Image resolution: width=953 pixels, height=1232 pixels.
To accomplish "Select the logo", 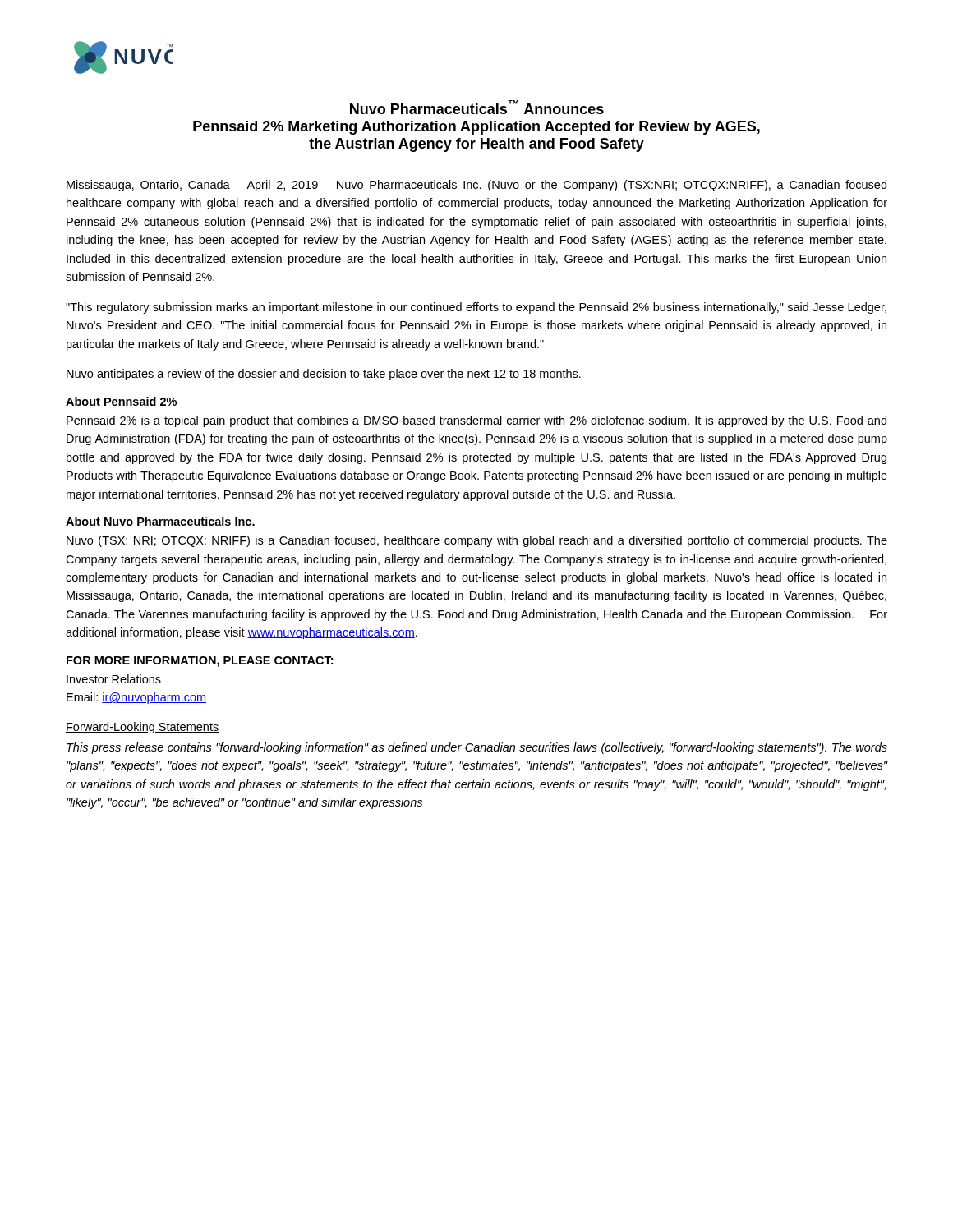I will click(x=476, y=58).
